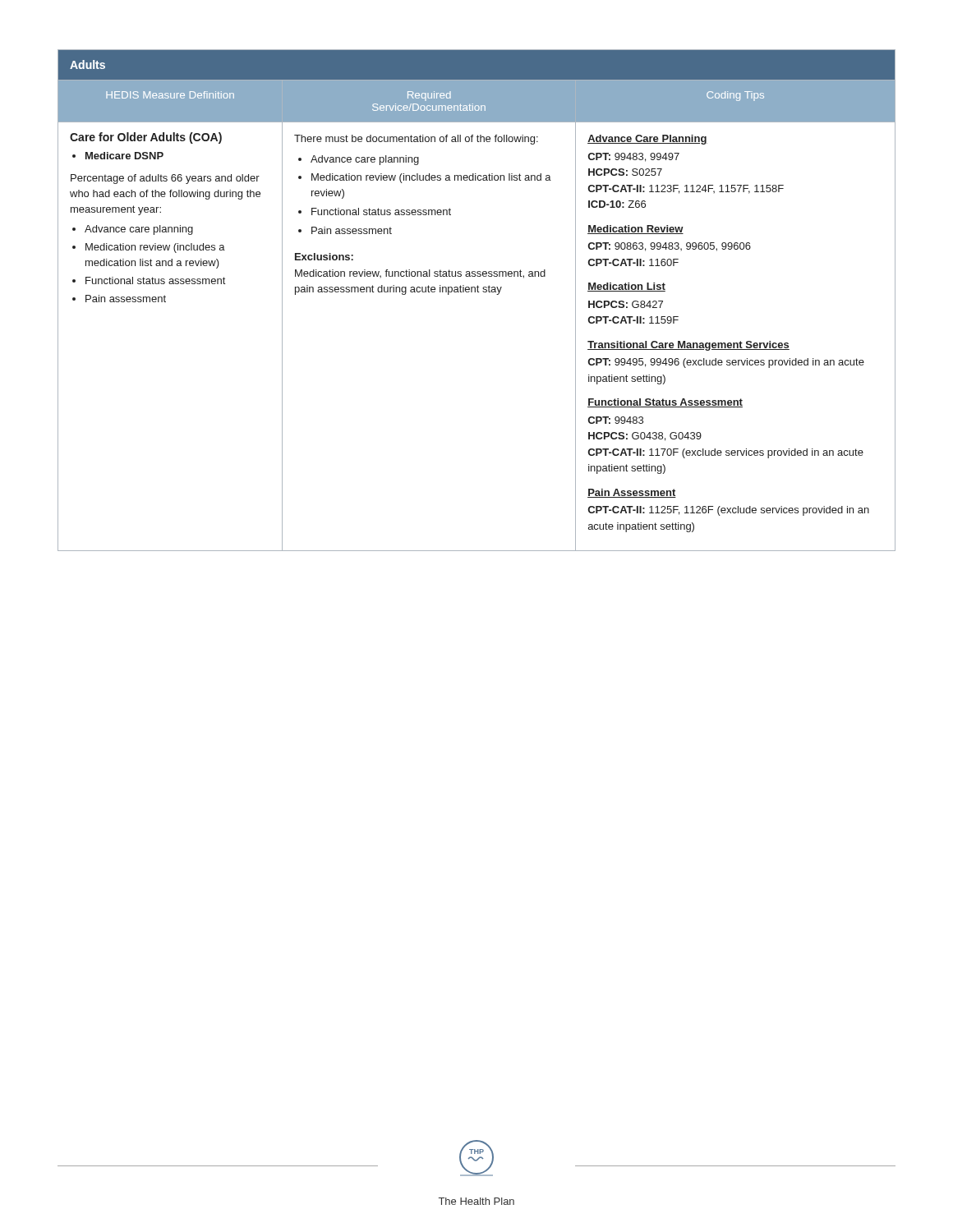
Task: Select a table
Action: pos(476,300)
